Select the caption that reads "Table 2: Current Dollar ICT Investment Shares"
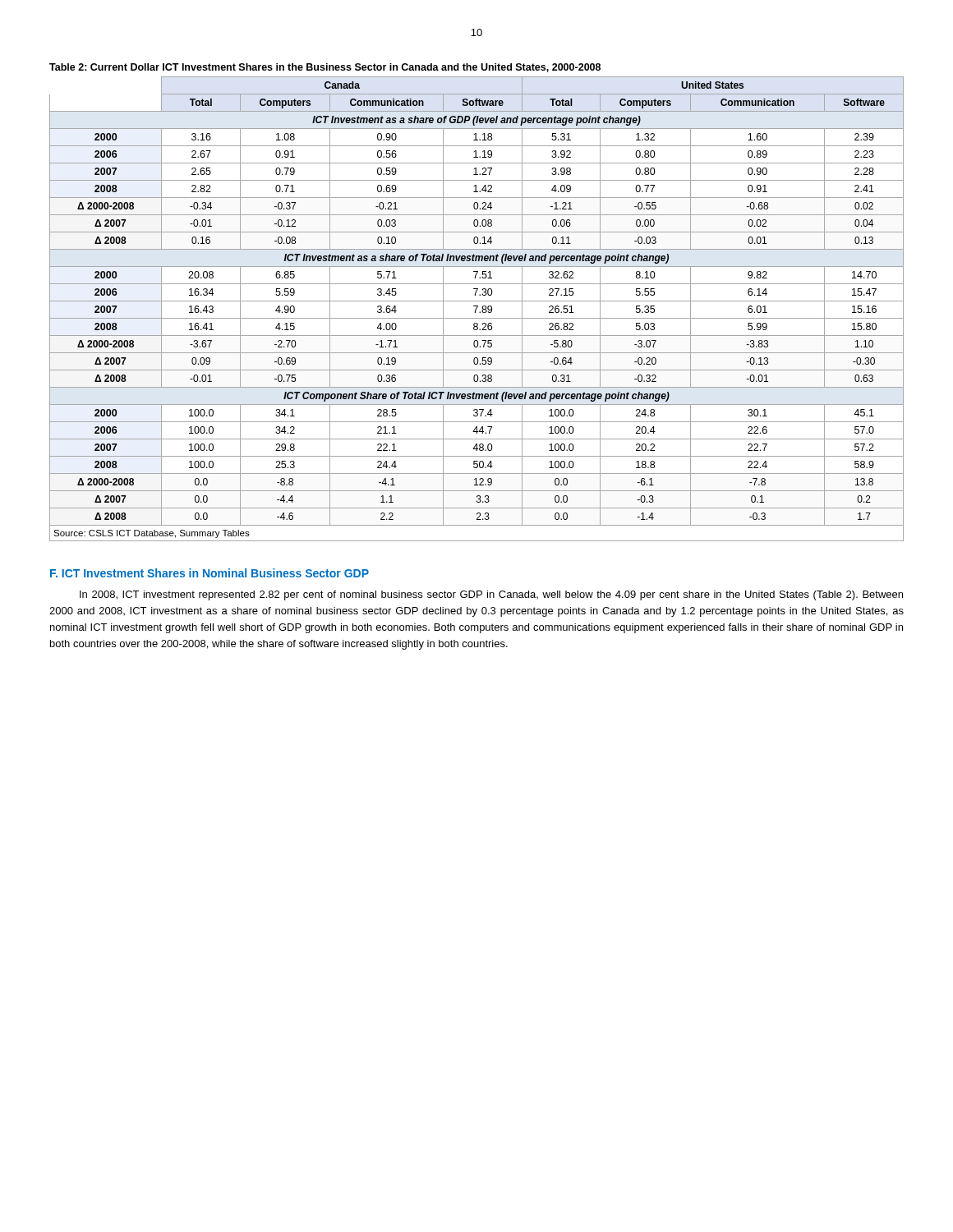Image resolution: width=953 pixels, height=1232 pixels. (x=325, y=67)
